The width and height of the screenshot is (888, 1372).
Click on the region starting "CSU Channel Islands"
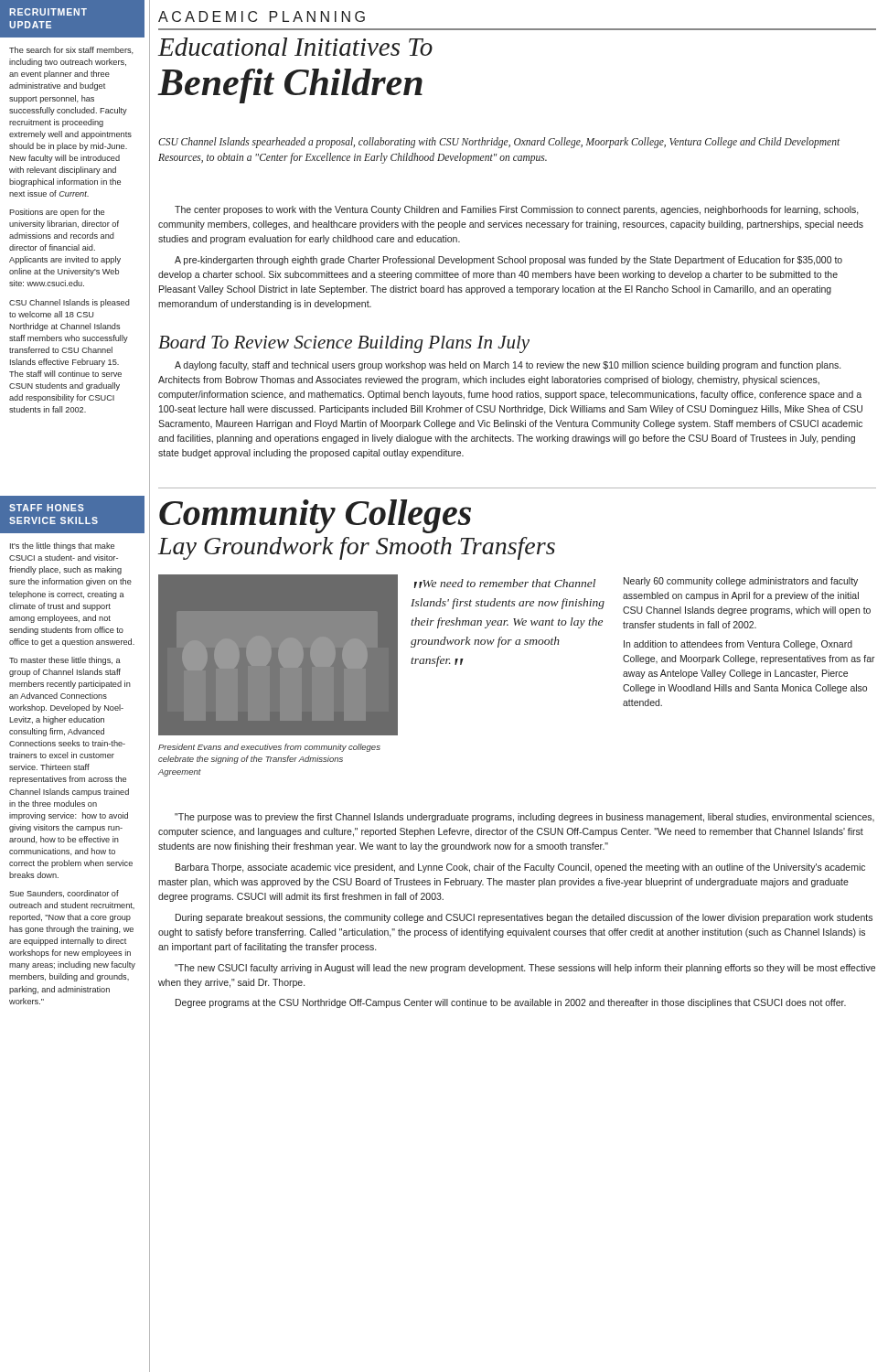[x=517, y=150]
